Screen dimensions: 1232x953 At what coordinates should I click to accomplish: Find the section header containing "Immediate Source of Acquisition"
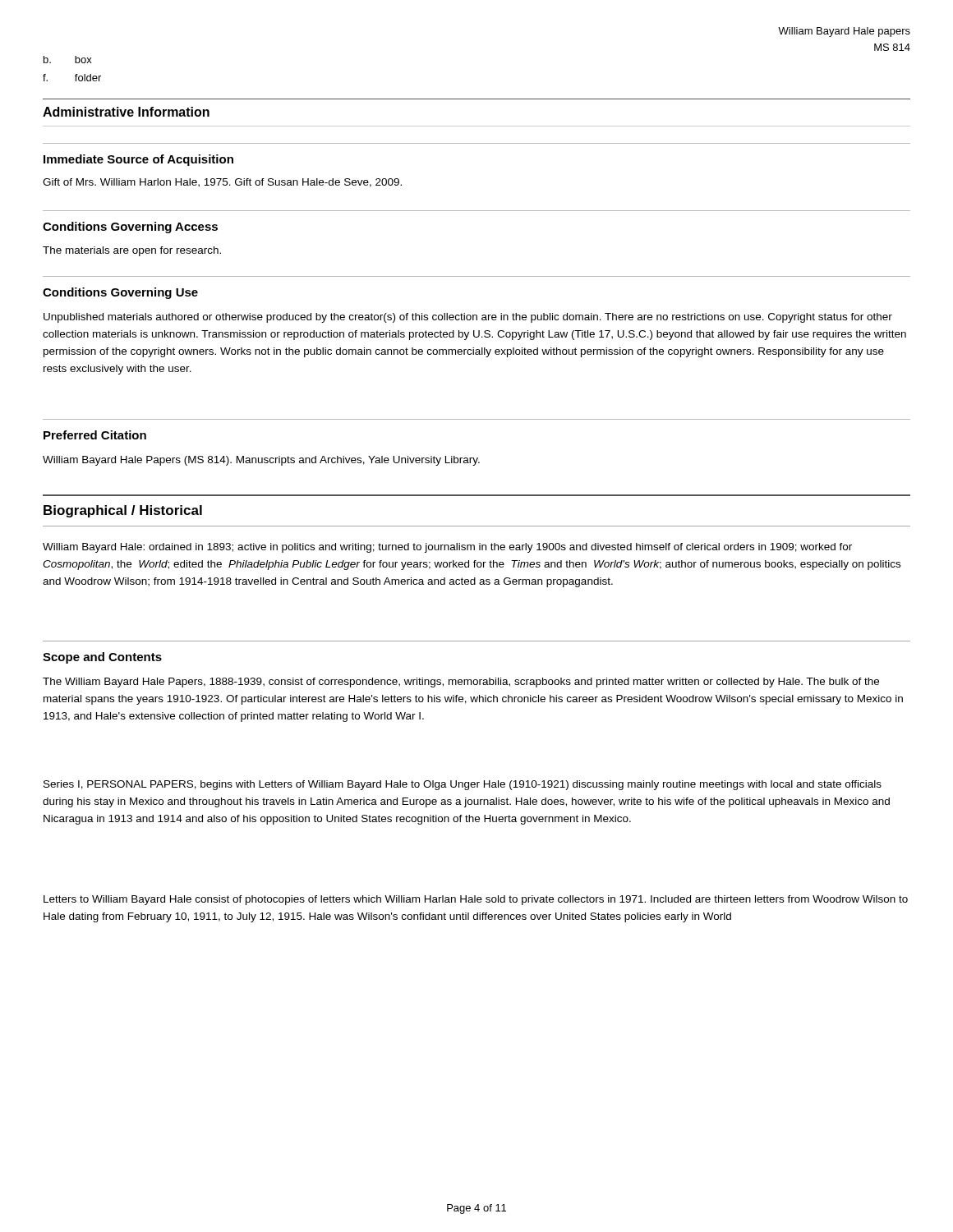click(138, 160)
